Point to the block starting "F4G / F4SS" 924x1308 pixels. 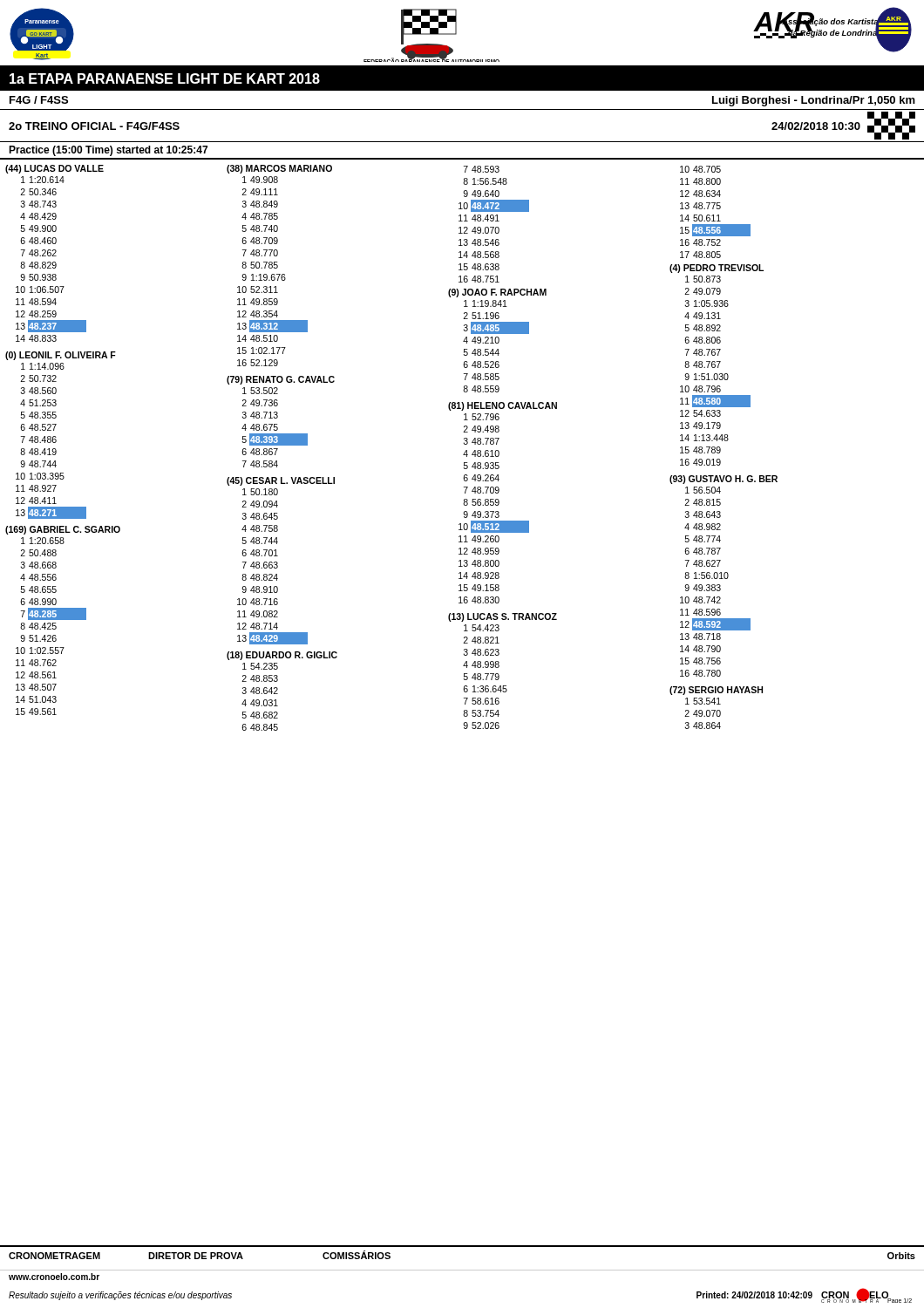[x=39, y=100]
